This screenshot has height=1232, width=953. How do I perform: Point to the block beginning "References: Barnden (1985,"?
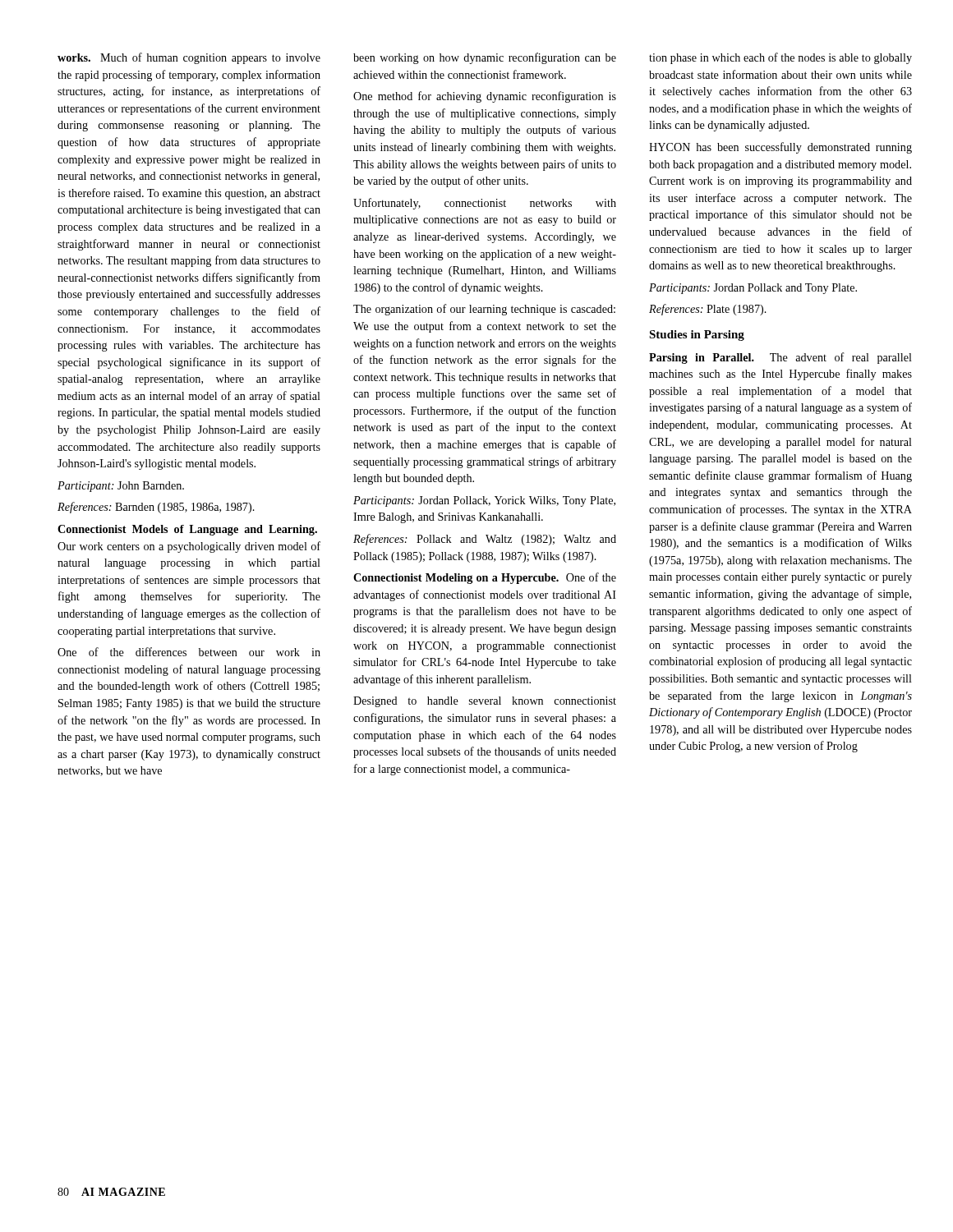[189, 507]
